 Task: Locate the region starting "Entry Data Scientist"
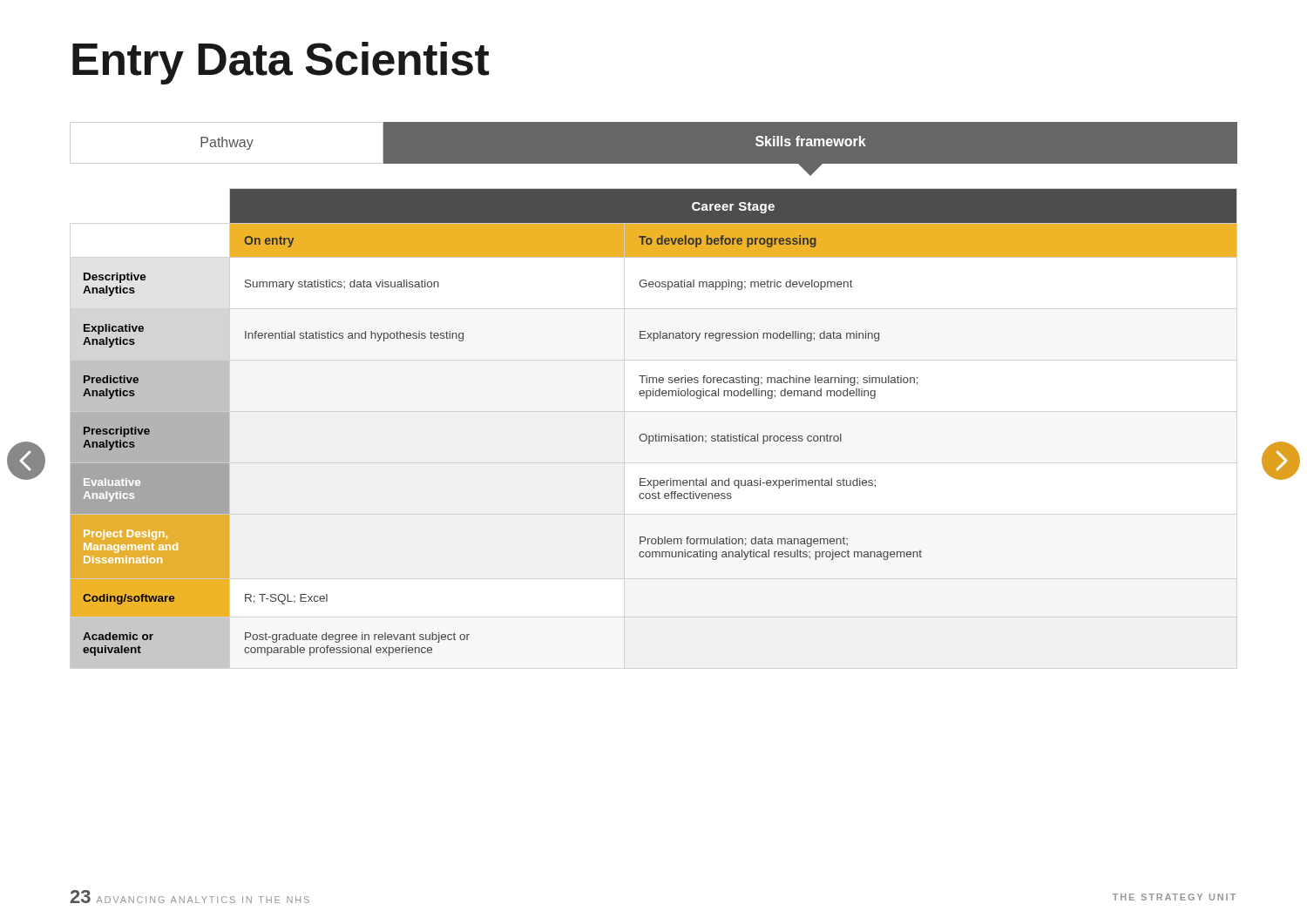click(x=279, y=59)
